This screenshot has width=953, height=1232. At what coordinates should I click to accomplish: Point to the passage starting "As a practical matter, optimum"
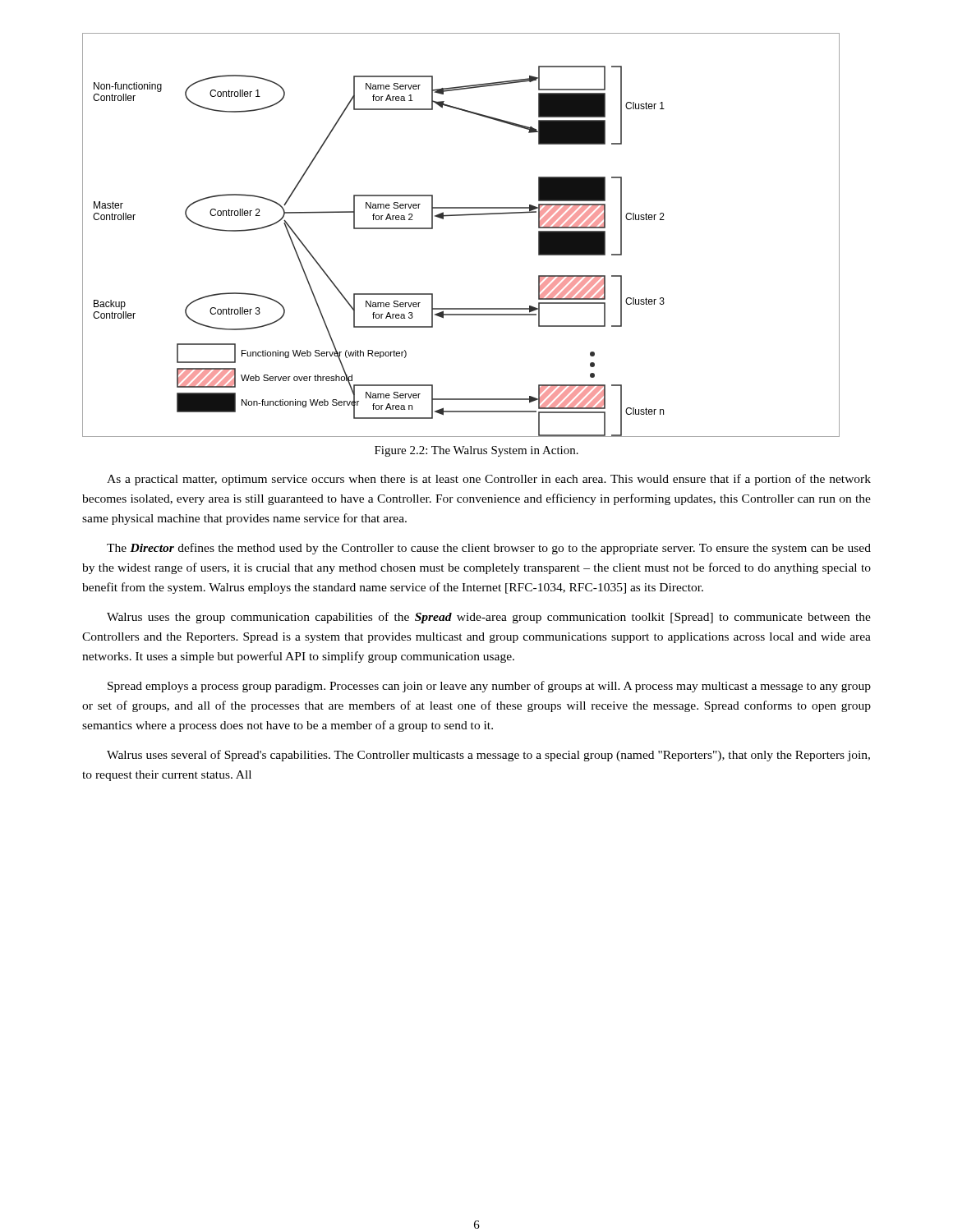tap(476, 498)
